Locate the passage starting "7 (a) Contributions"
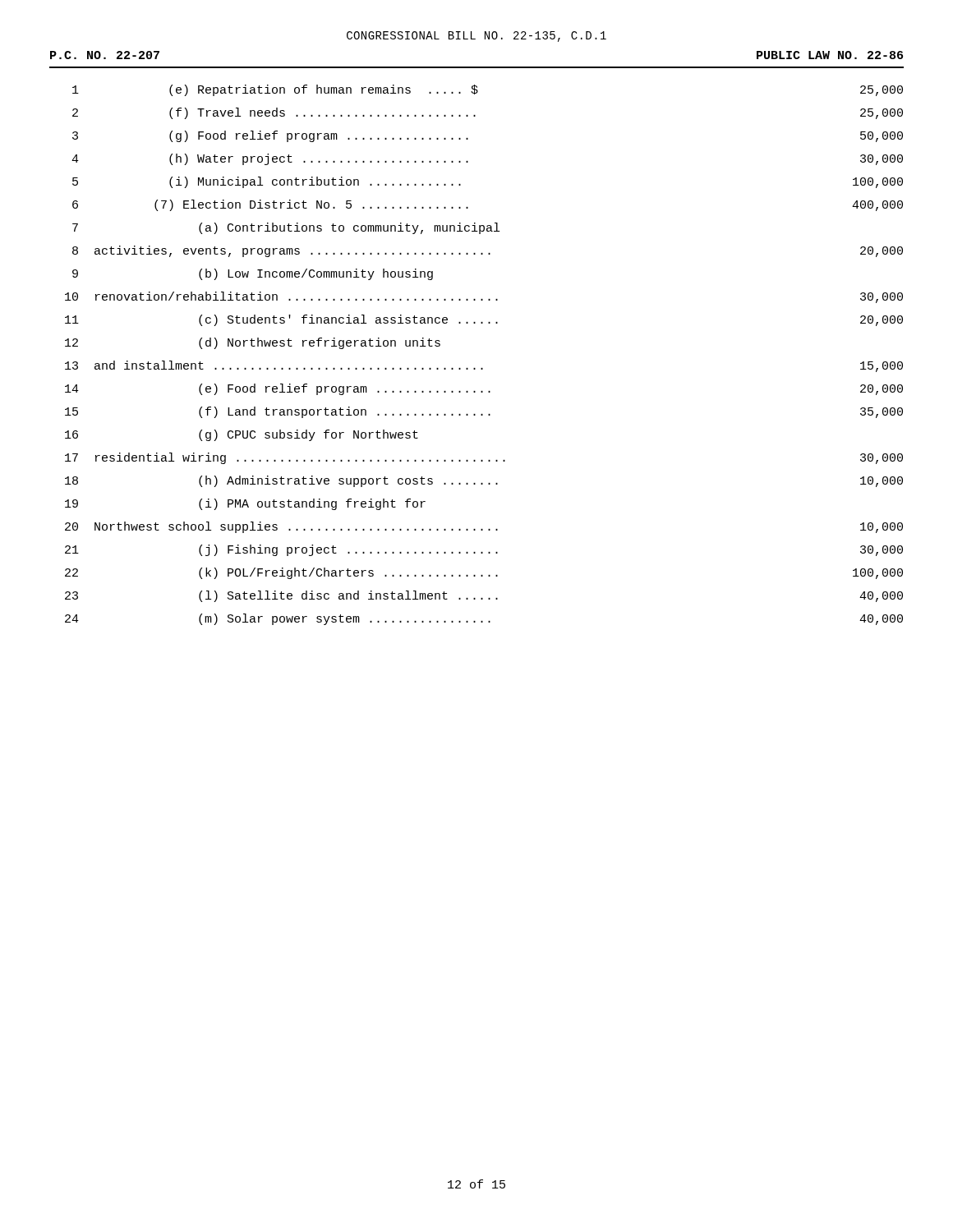Screen dimensions: 1232x953 (x=476, y=229)
